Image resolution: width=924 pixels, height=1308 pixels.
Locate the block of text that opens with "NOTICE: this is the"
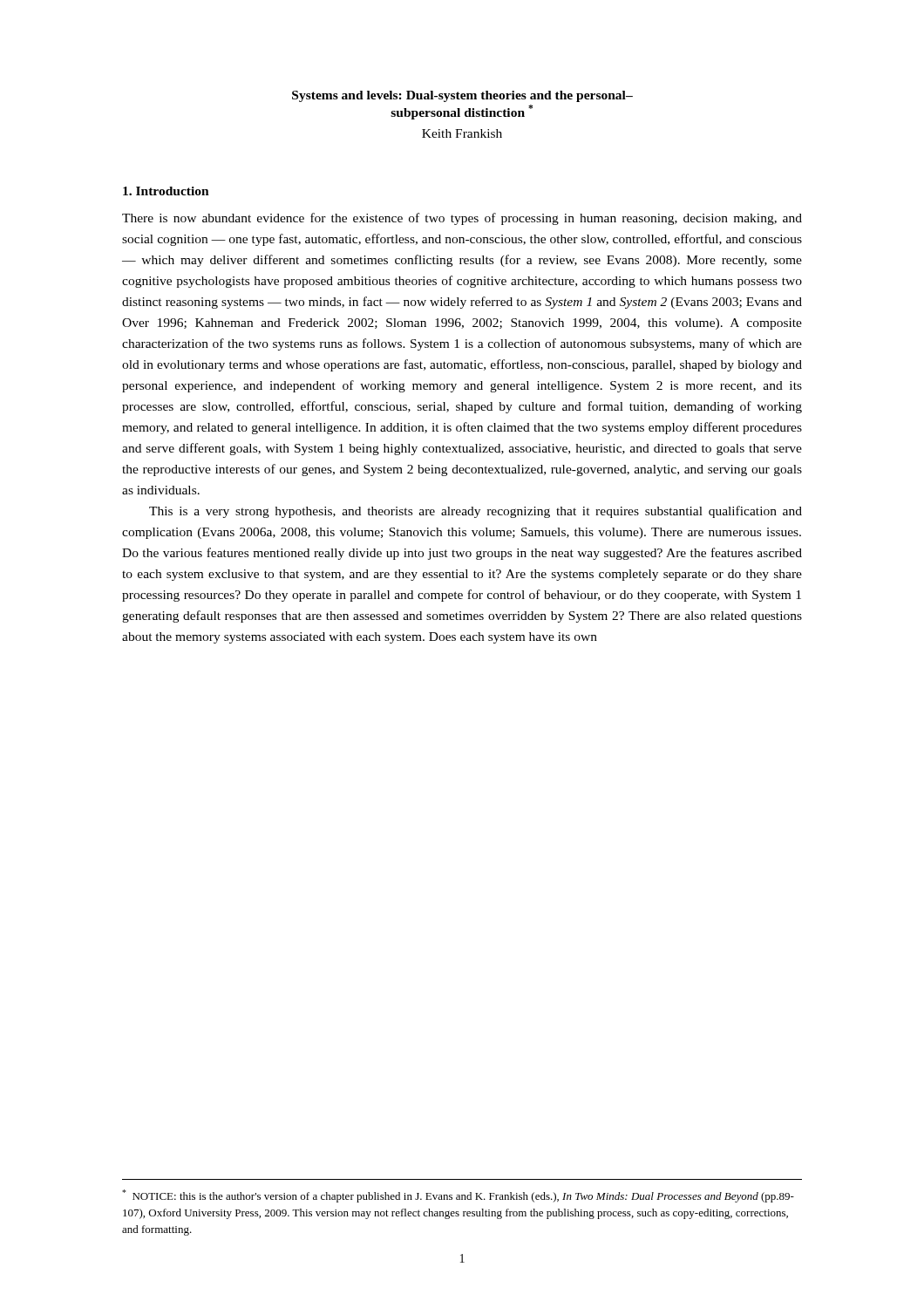pos(458,1212)
